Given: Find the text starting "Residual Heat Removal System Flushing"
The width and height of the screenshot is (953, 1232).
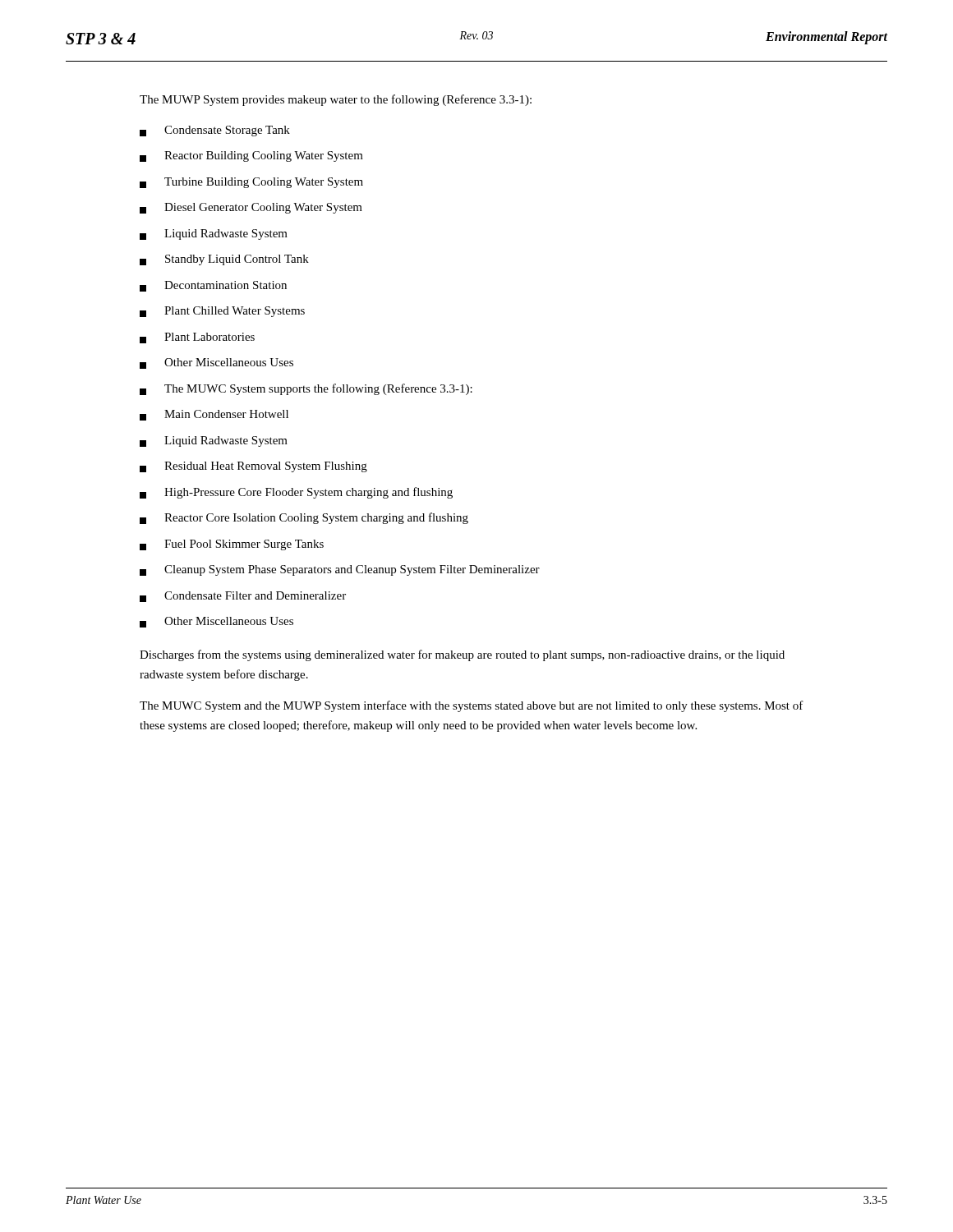Looking at the screenshot, I should pos(253,467).
